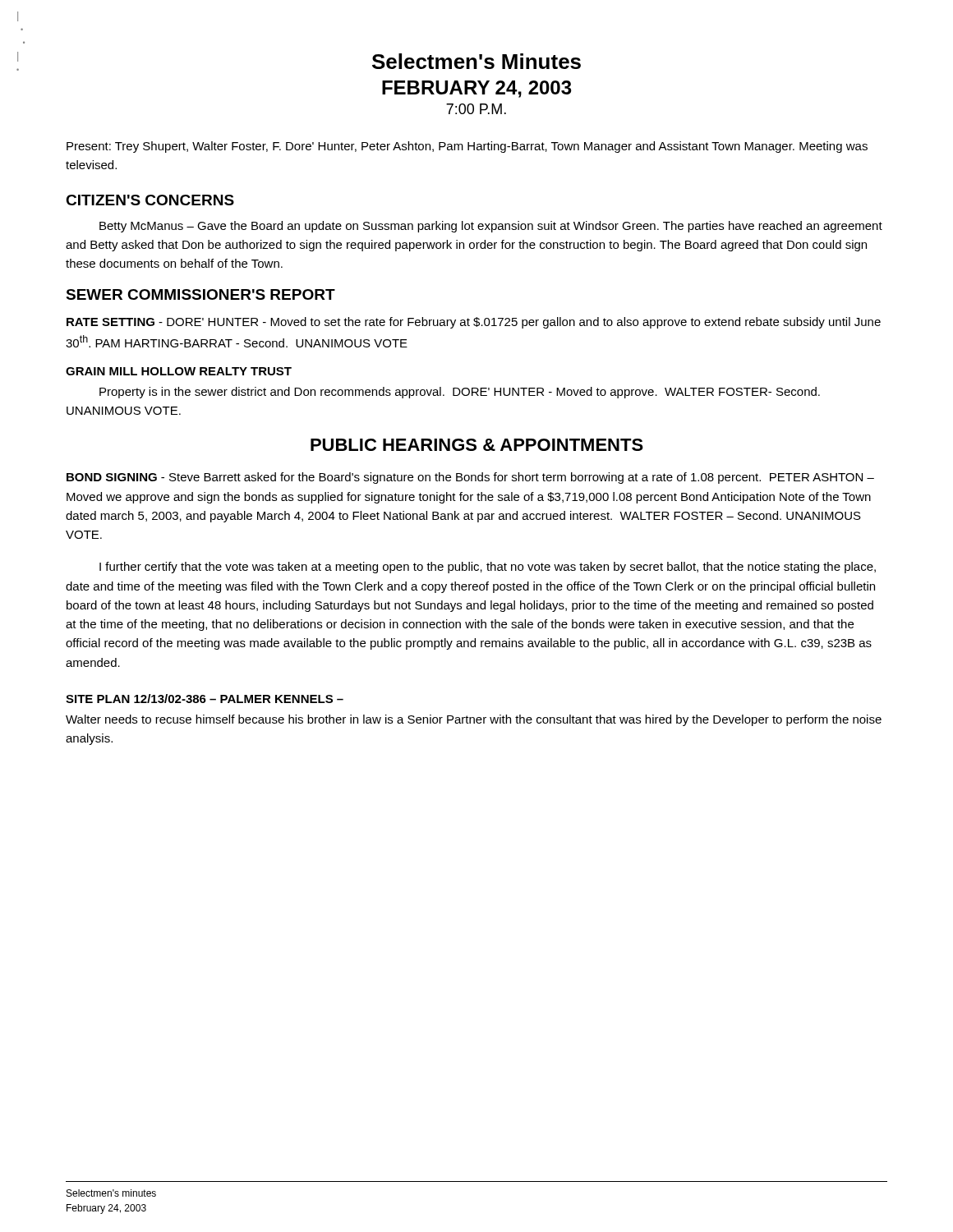This screenshot has width=953, height=1232.
Task: Locate the block of text that opens with "Property is in the sewer district and Don"
Action: pos(445,401)
